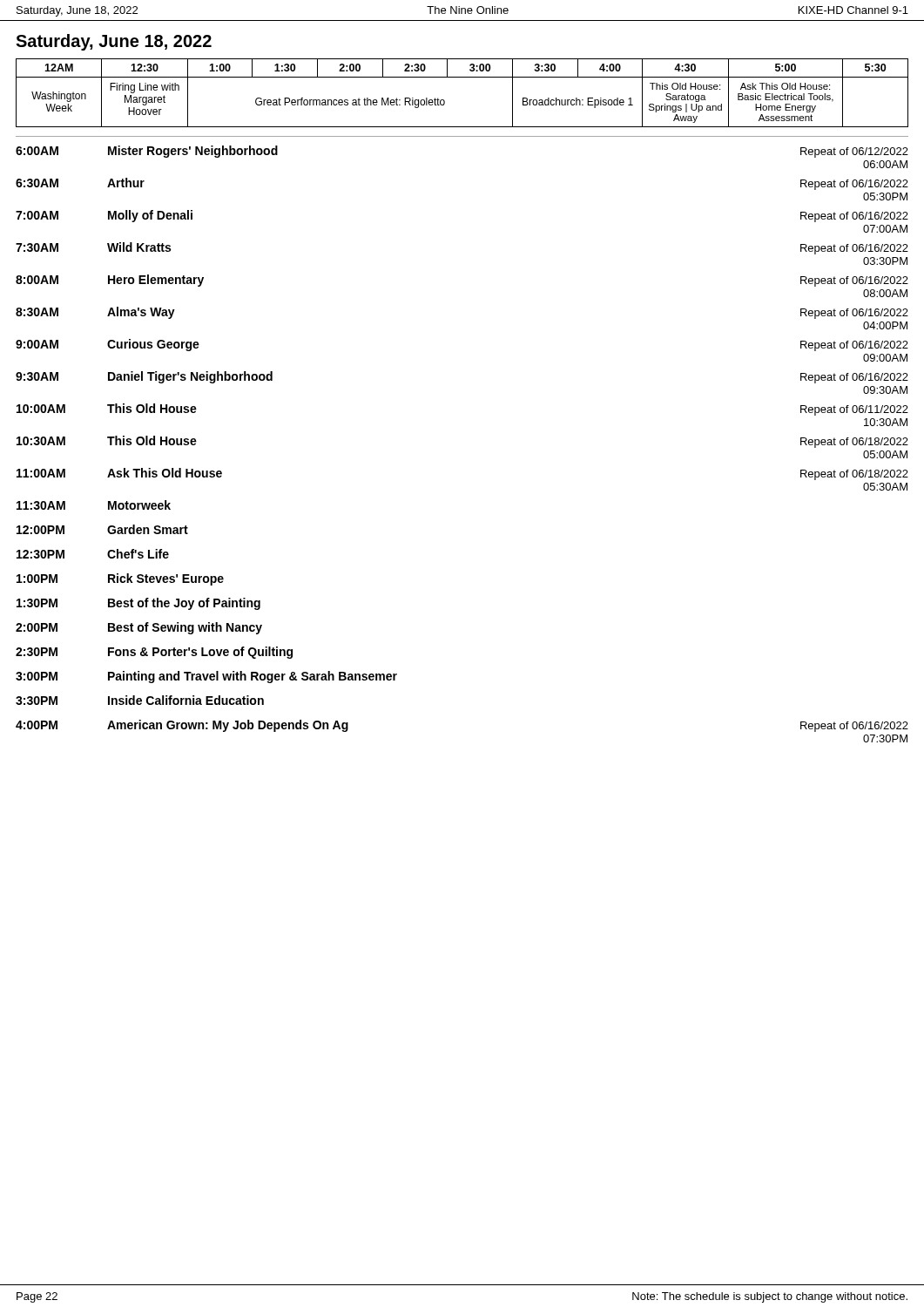Locate the text block starting "1:30PM Best of the Joy of"
Screen dimensions: 1307x924
pyautogui.click(x=138, y=604)
